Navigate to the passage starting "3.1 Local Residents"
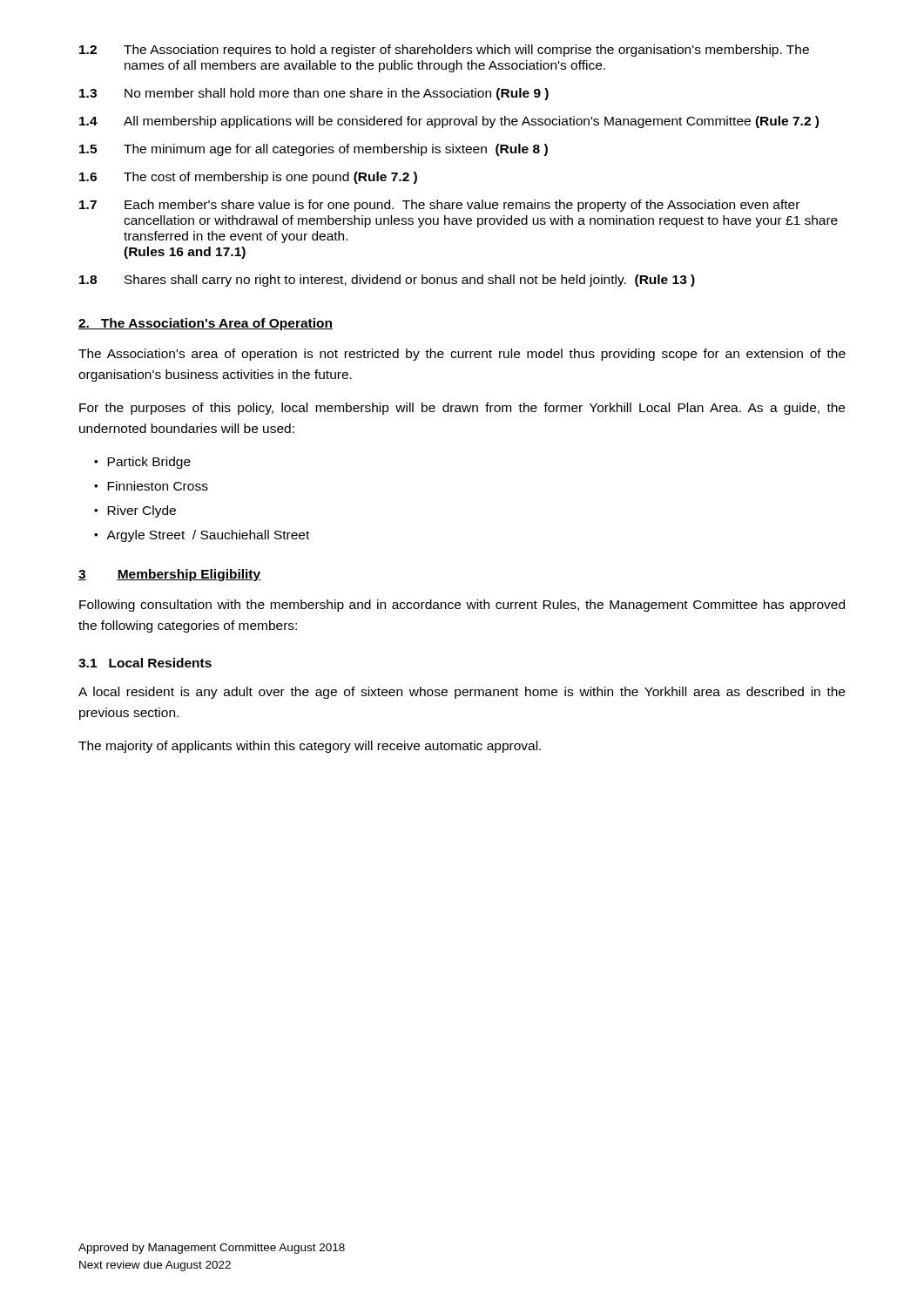The height and width of the screenshot is (1307, 924). point(145,663)
